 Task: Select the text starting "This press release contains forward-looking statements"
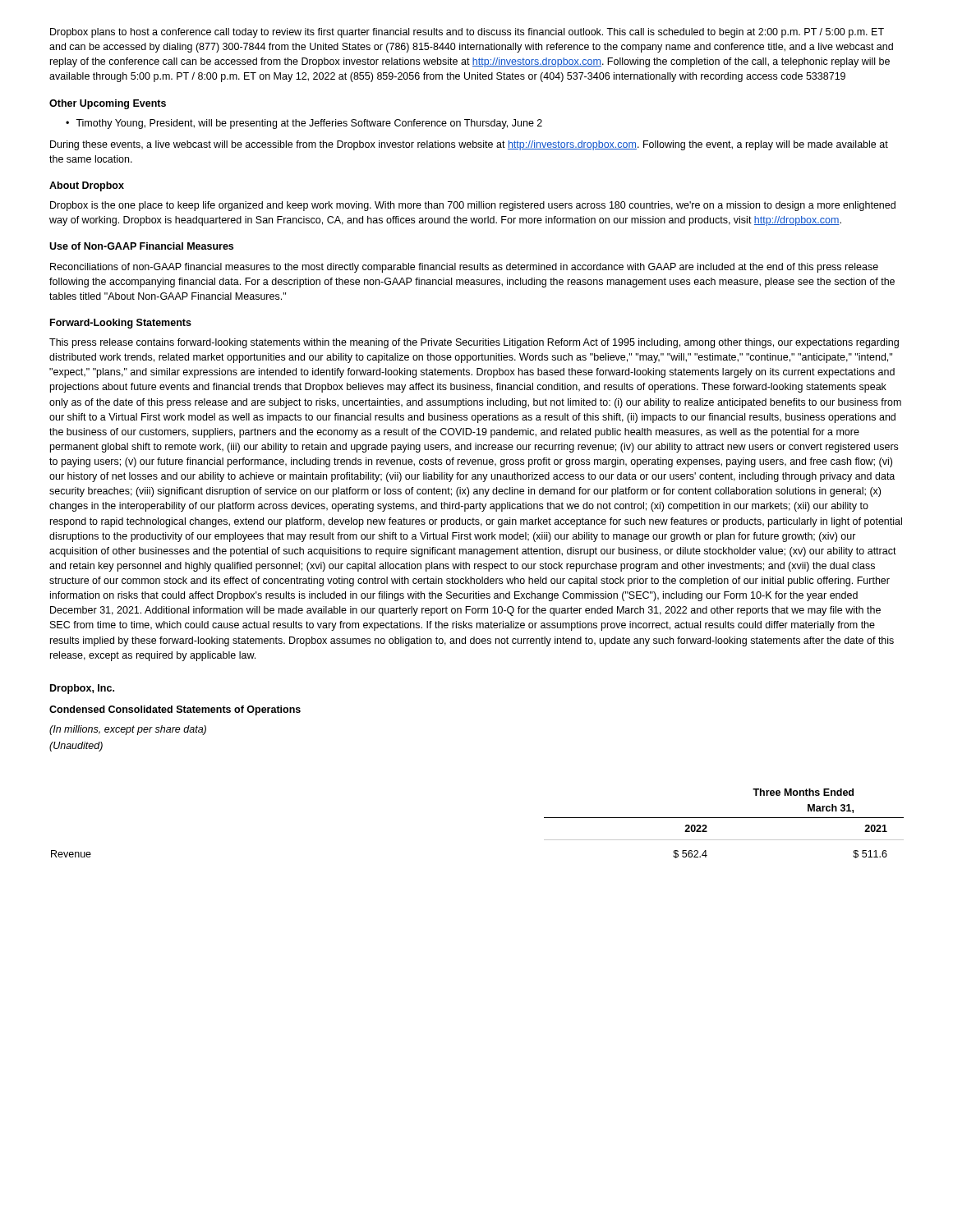[476, 499]
